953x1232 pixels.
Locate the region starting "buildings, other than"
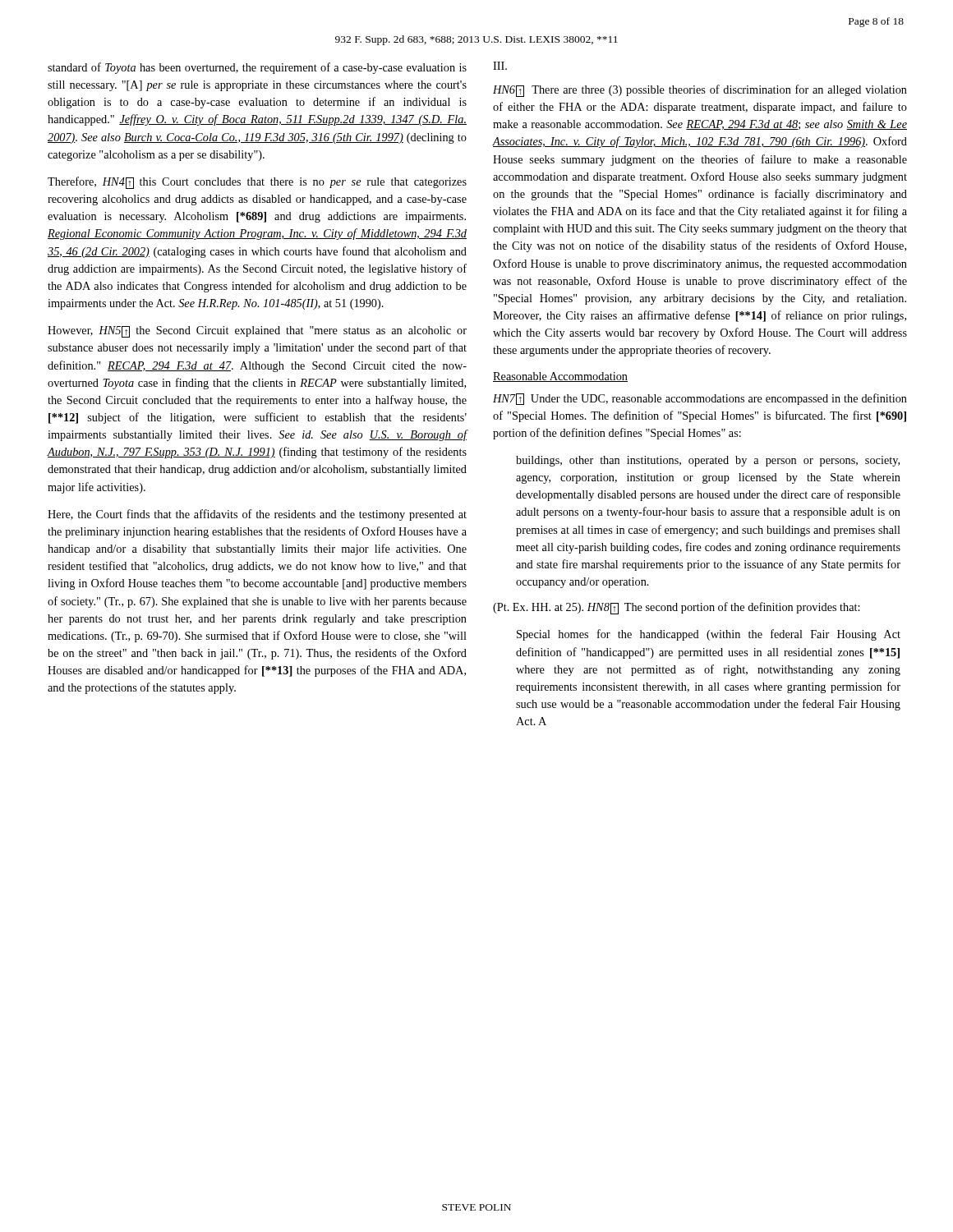pos(708,521)
